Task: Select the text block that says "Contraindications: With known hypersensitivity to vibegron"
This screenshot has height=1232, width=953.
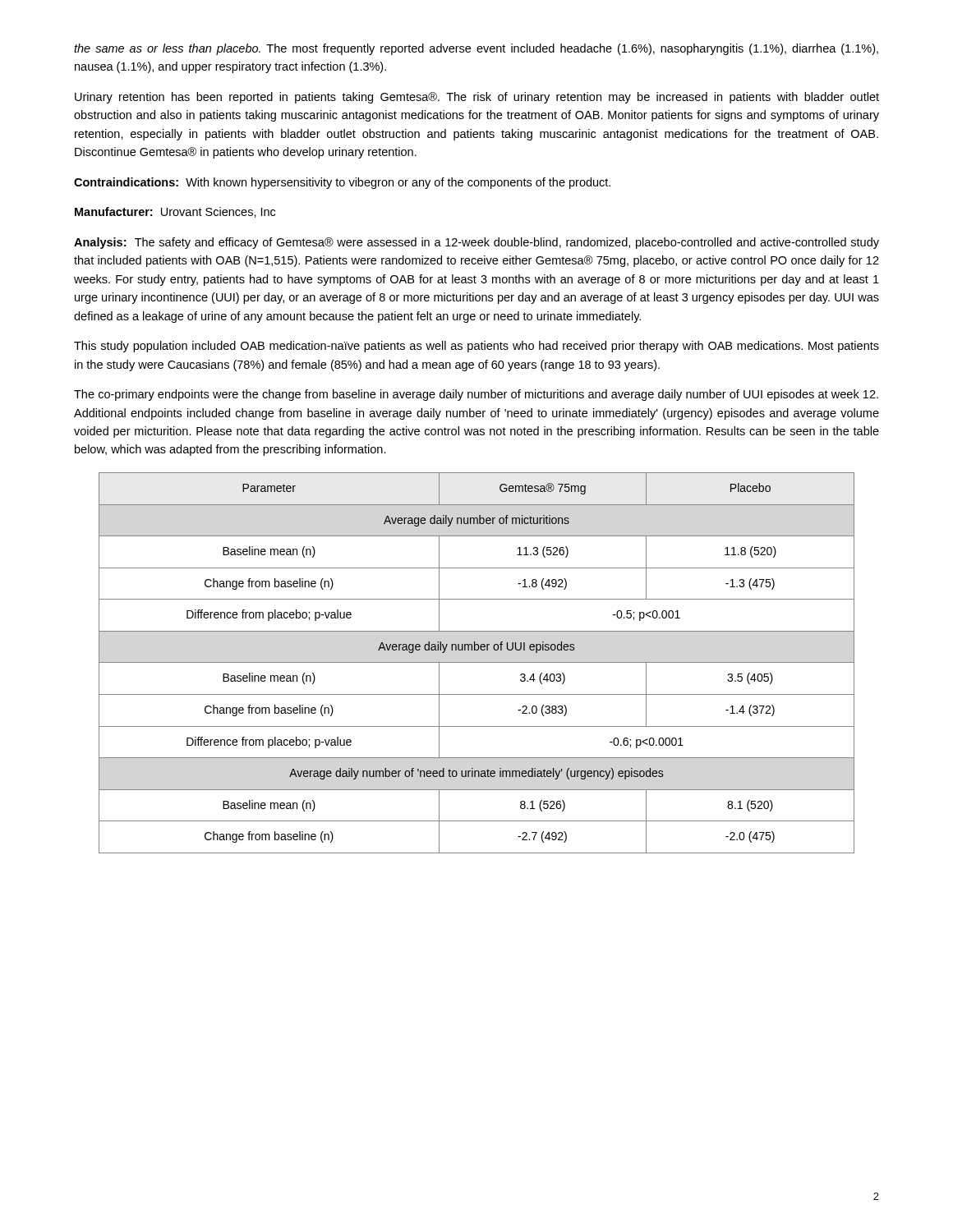Action: pos(343,182)
